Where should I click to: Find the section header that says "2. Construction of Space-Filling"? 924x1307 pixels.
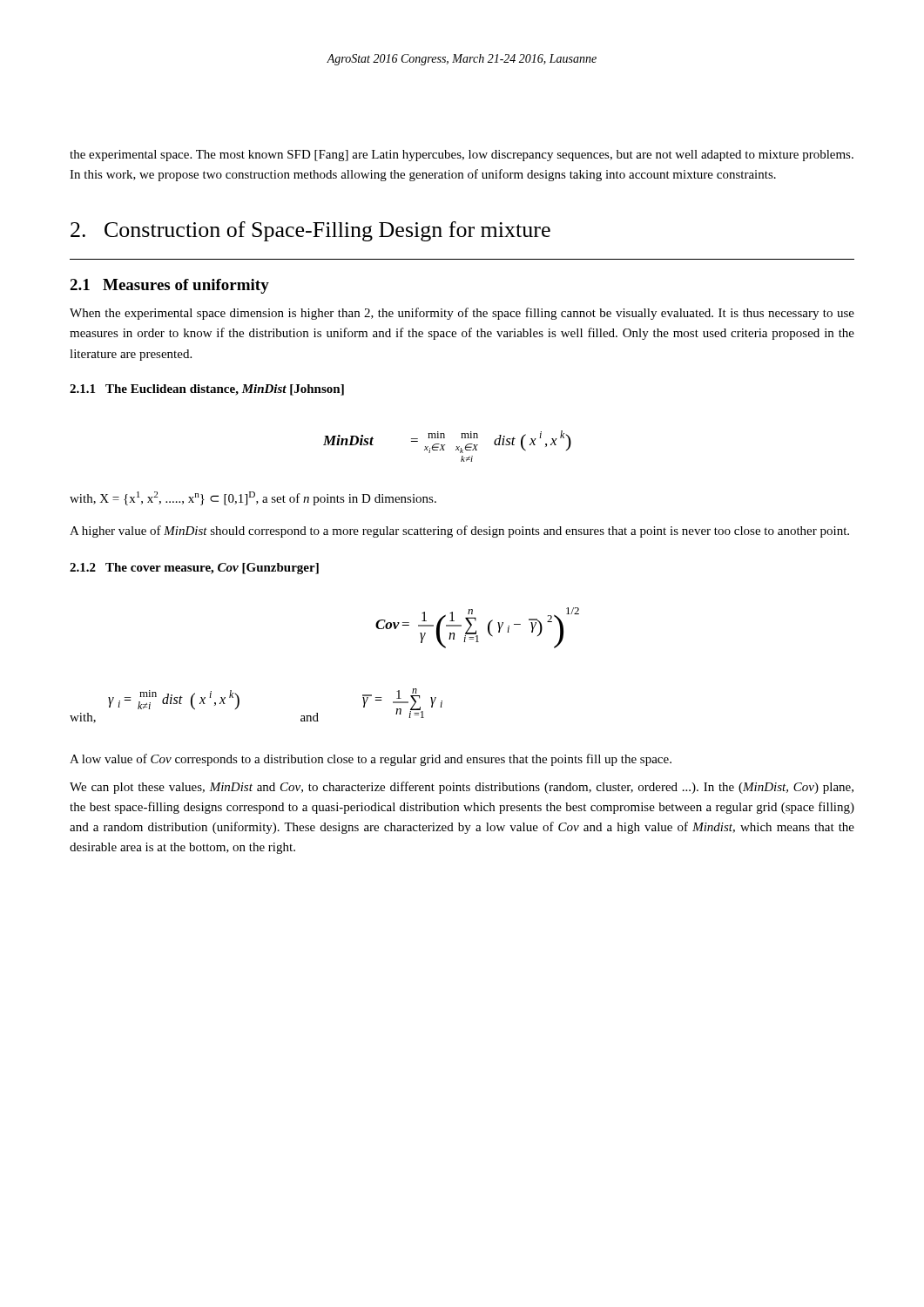point(310,230)
